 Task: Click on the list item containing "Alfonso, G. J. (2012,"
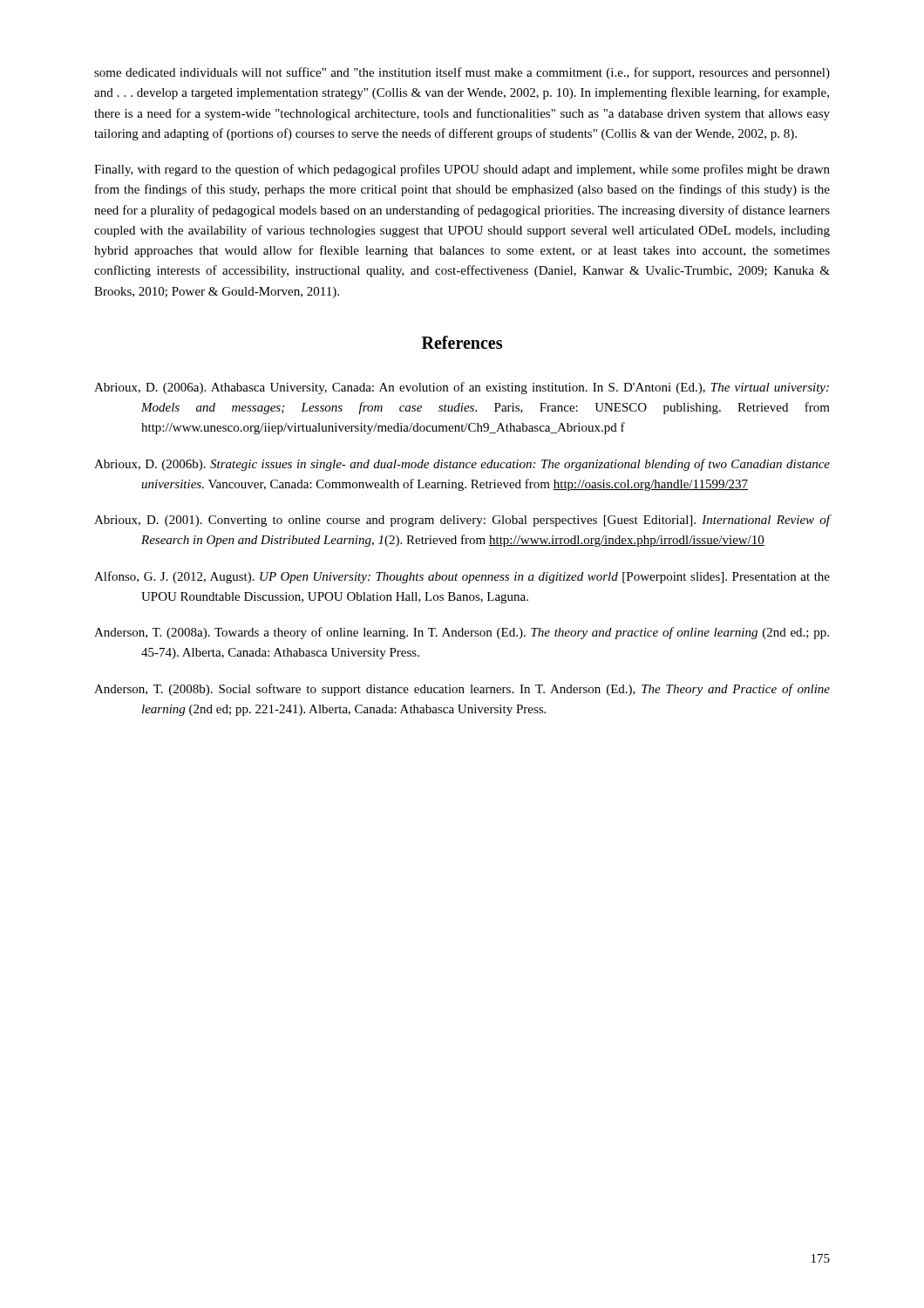click(462, 586)
